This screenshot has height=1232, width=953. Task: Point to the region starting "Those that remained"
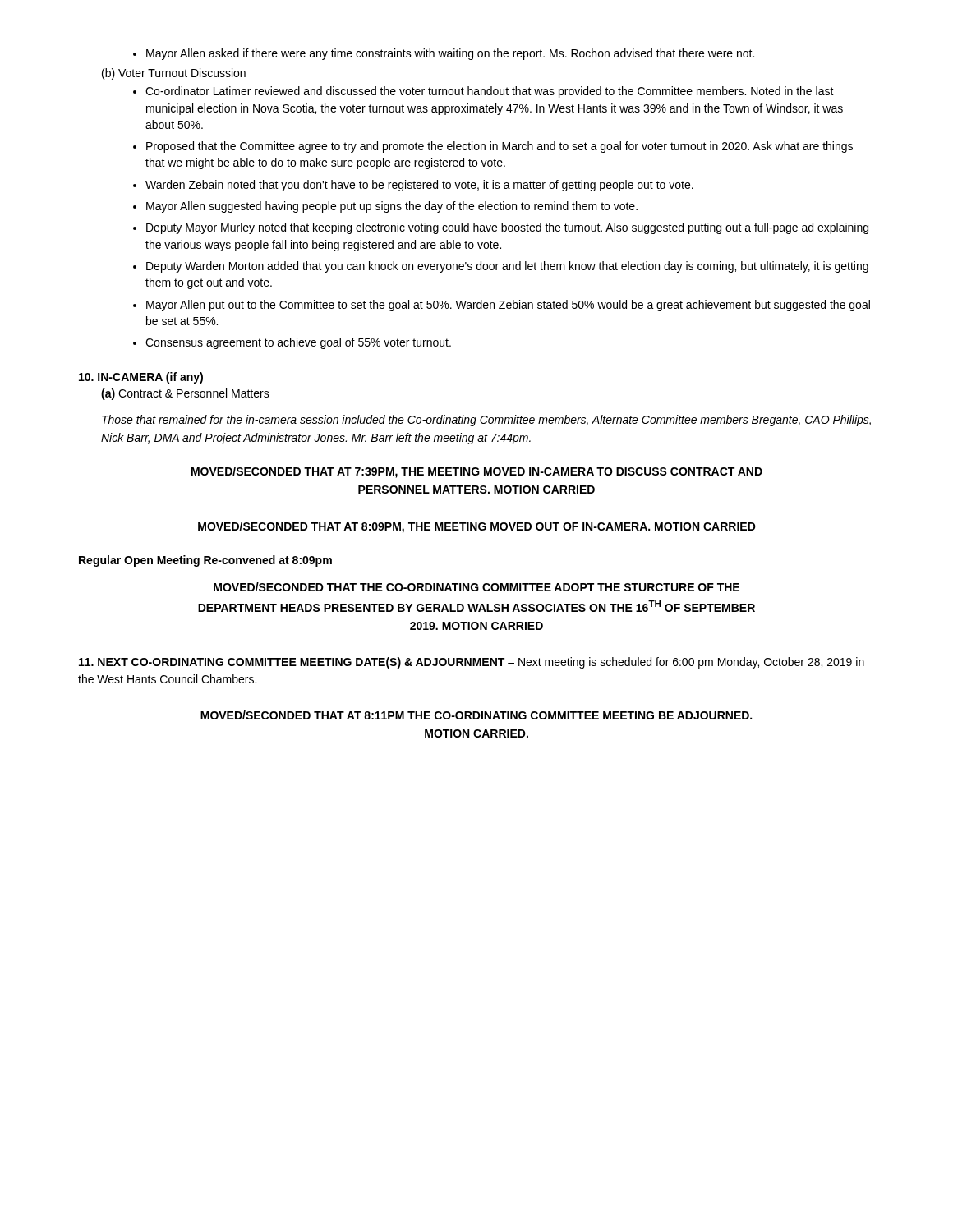click(487, 429)
